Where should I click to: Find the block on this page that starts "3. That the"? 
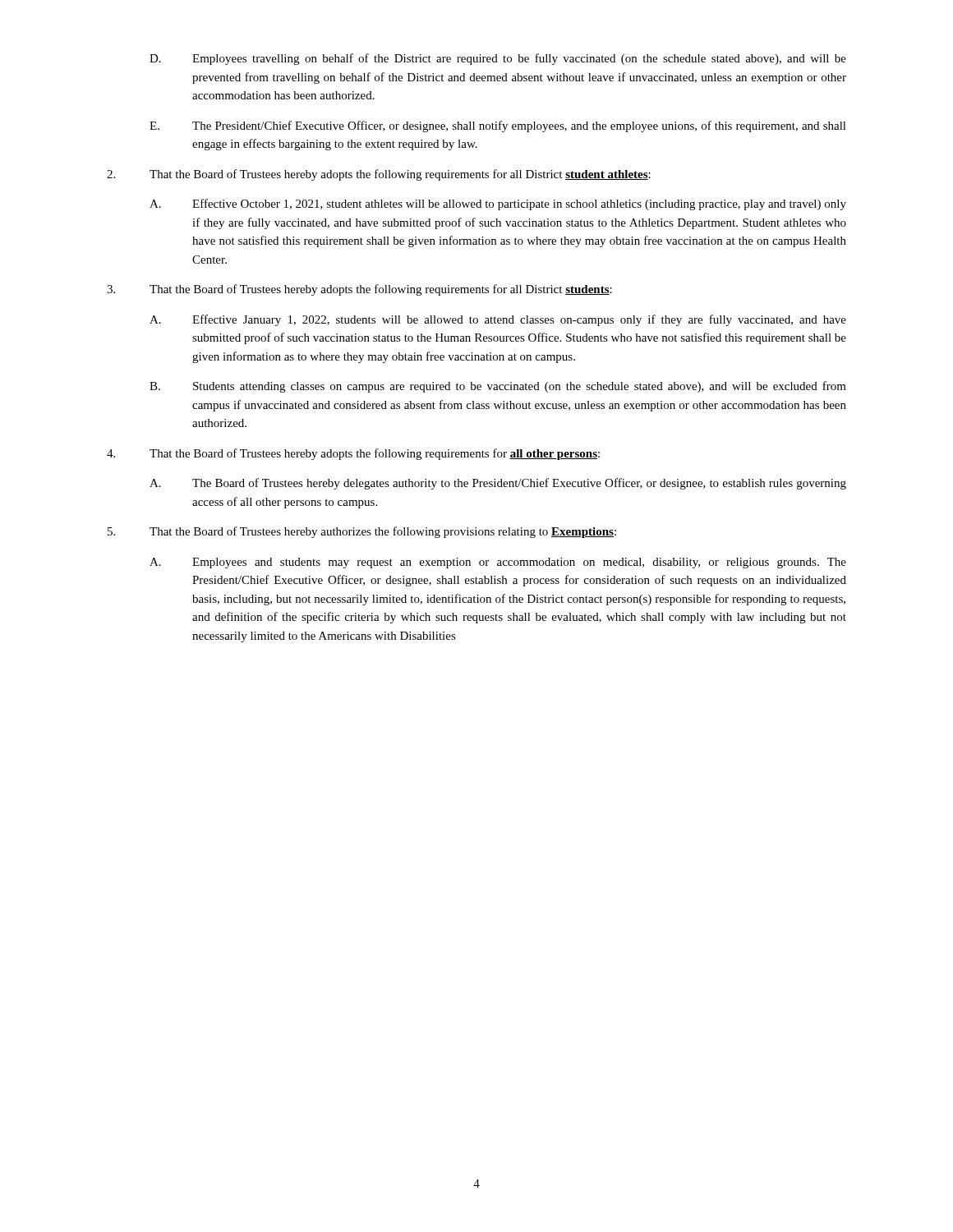(x=476, y=289)
